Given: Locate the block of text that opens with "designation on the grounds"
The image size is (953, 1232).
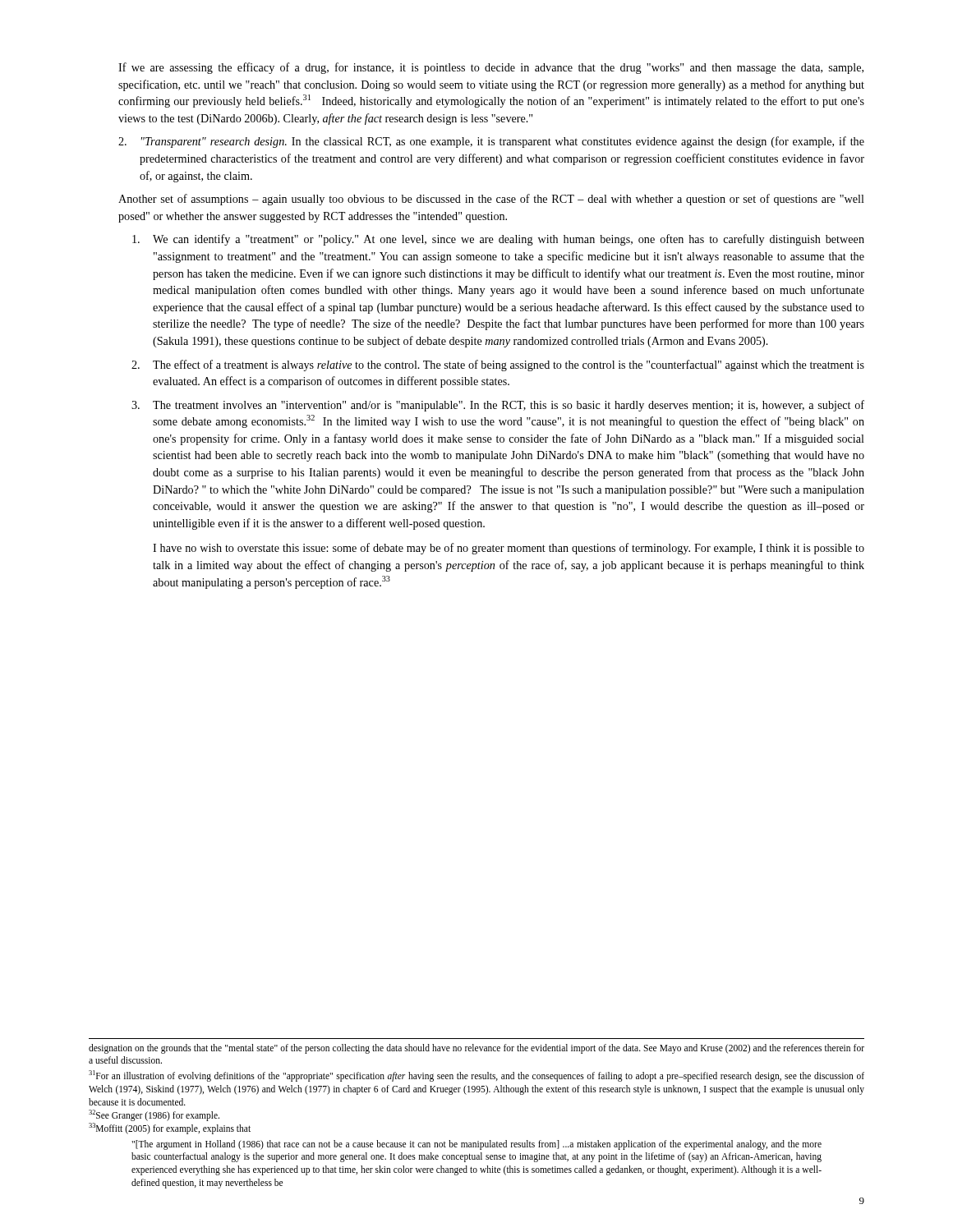Looking at the screenshot, I should (x=476, y=1049).
